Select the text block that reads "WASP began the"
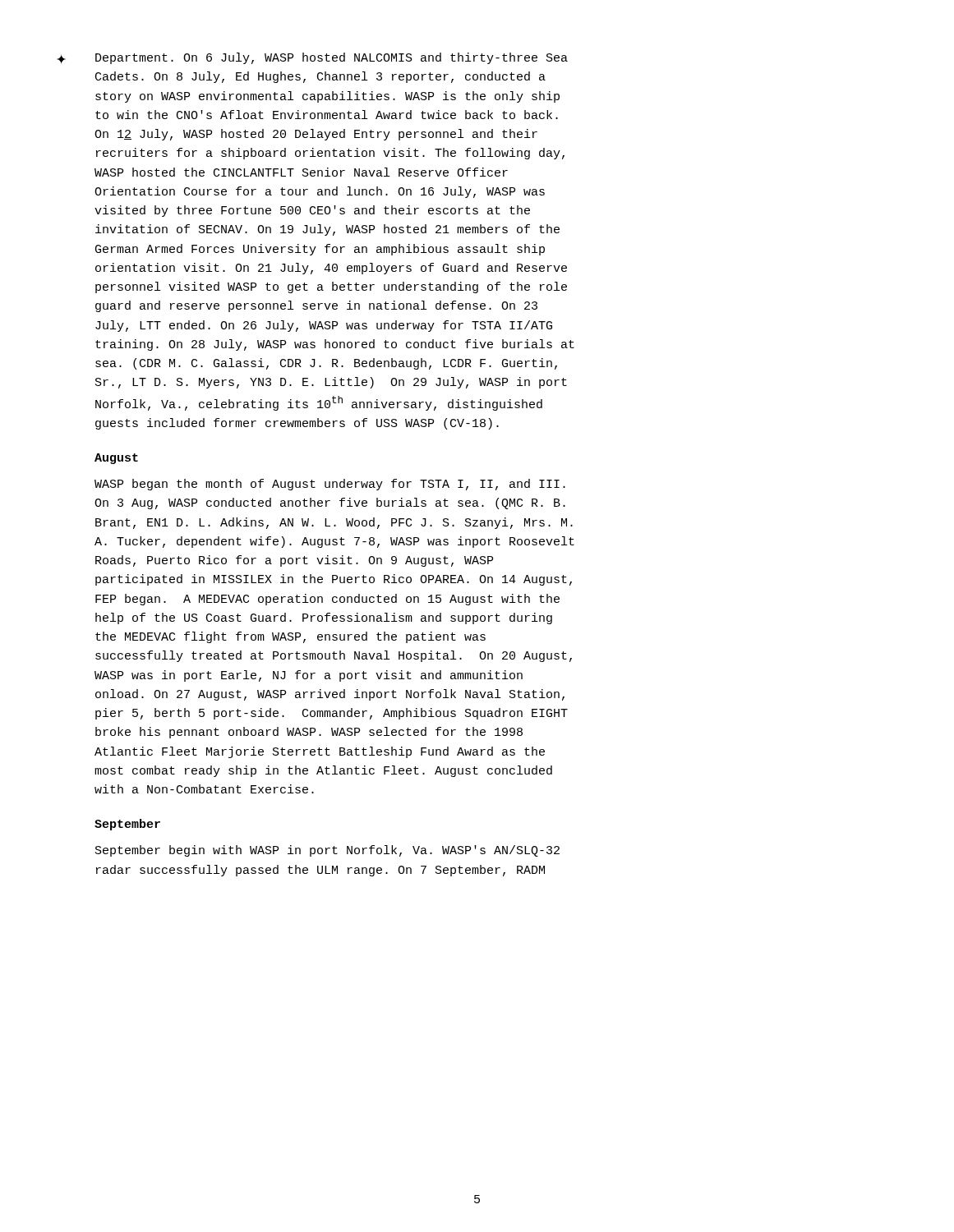Image resolution: width=954 pixels, height=1232 pixels. (335, 638)
